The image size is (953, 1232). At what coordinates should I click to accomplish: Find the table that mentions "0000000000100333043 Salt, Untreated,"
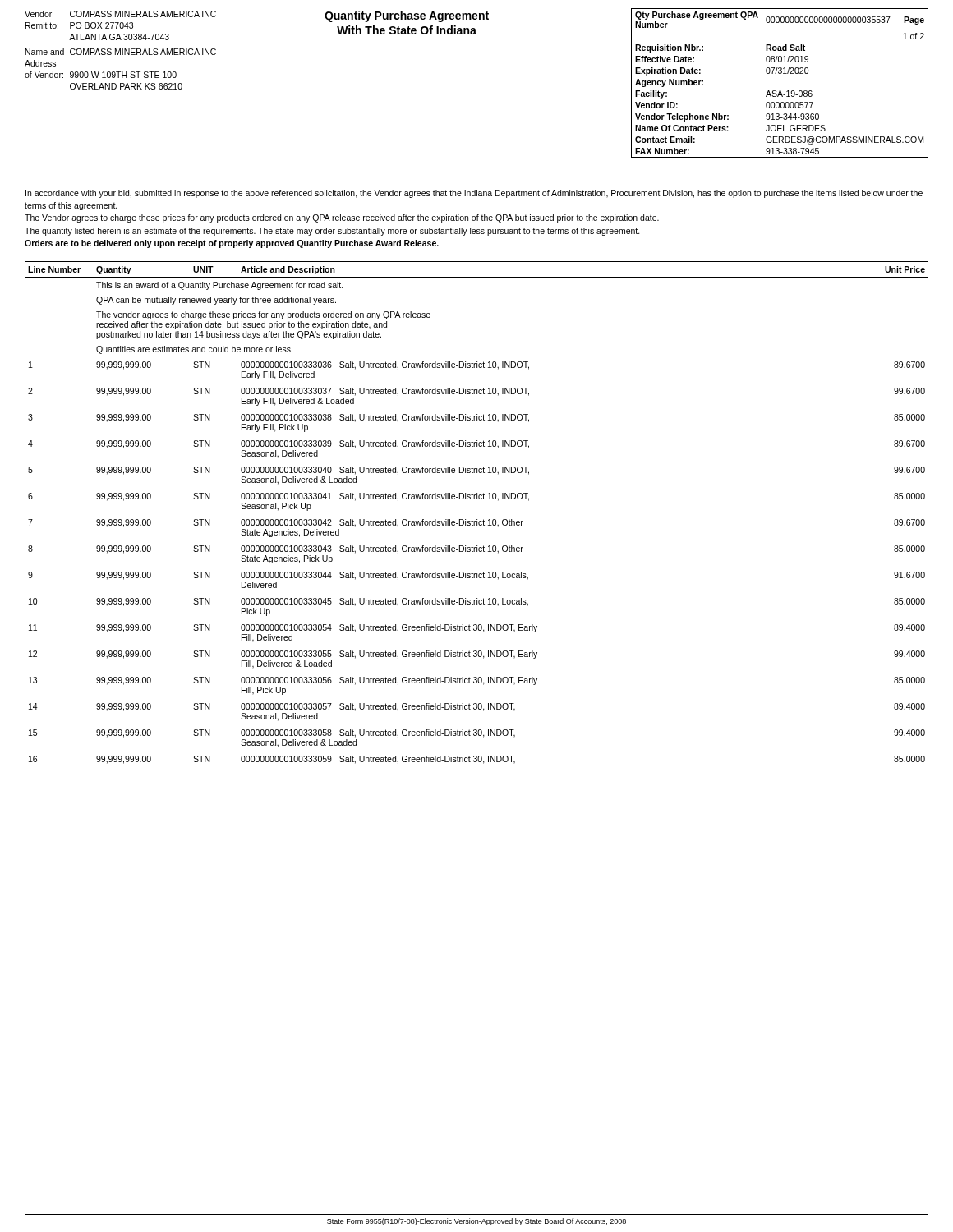coord(476,514)
